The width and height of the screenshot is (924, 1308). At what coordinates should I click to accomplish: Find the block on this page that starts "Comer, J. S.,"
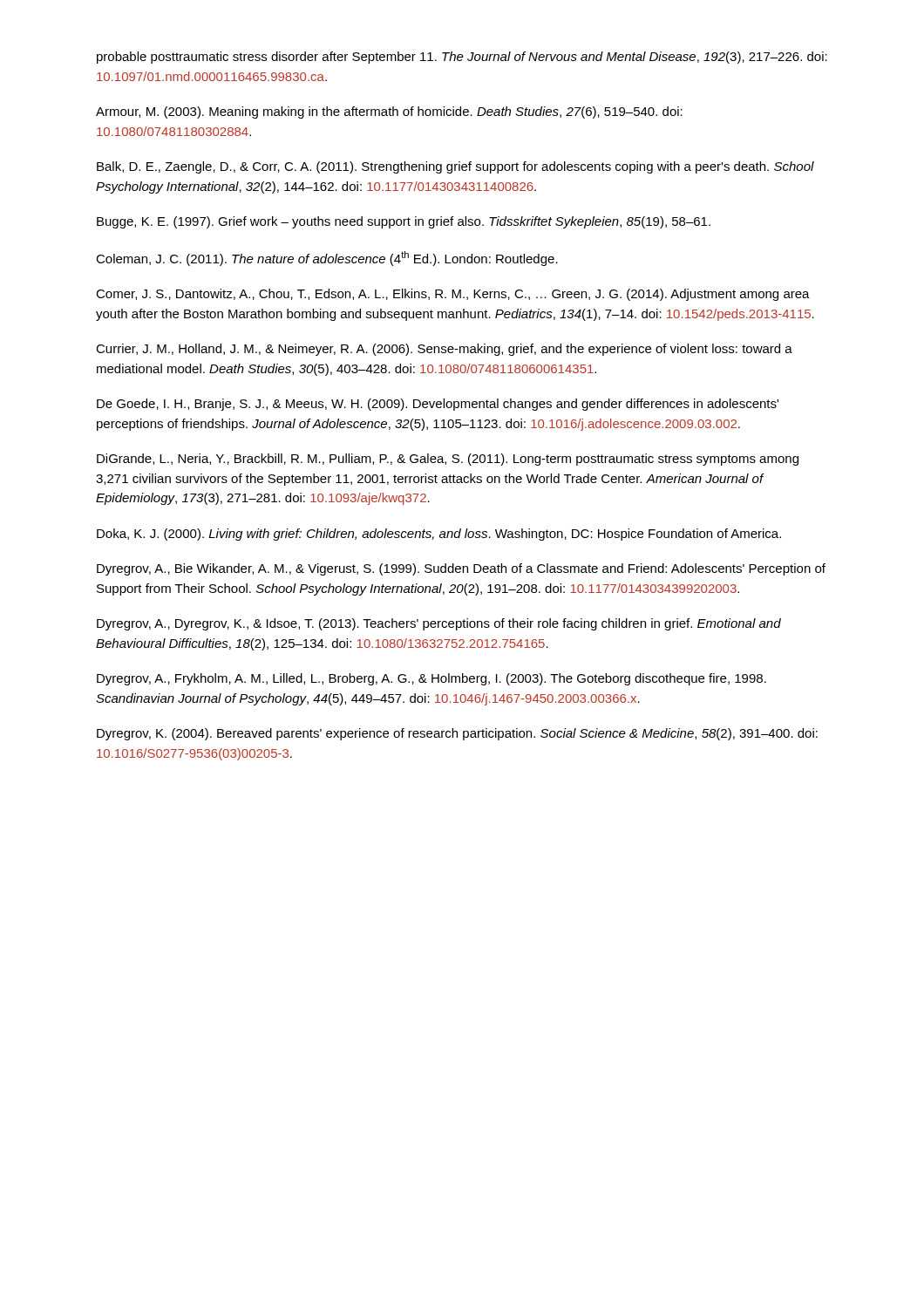tap(455, 303)
